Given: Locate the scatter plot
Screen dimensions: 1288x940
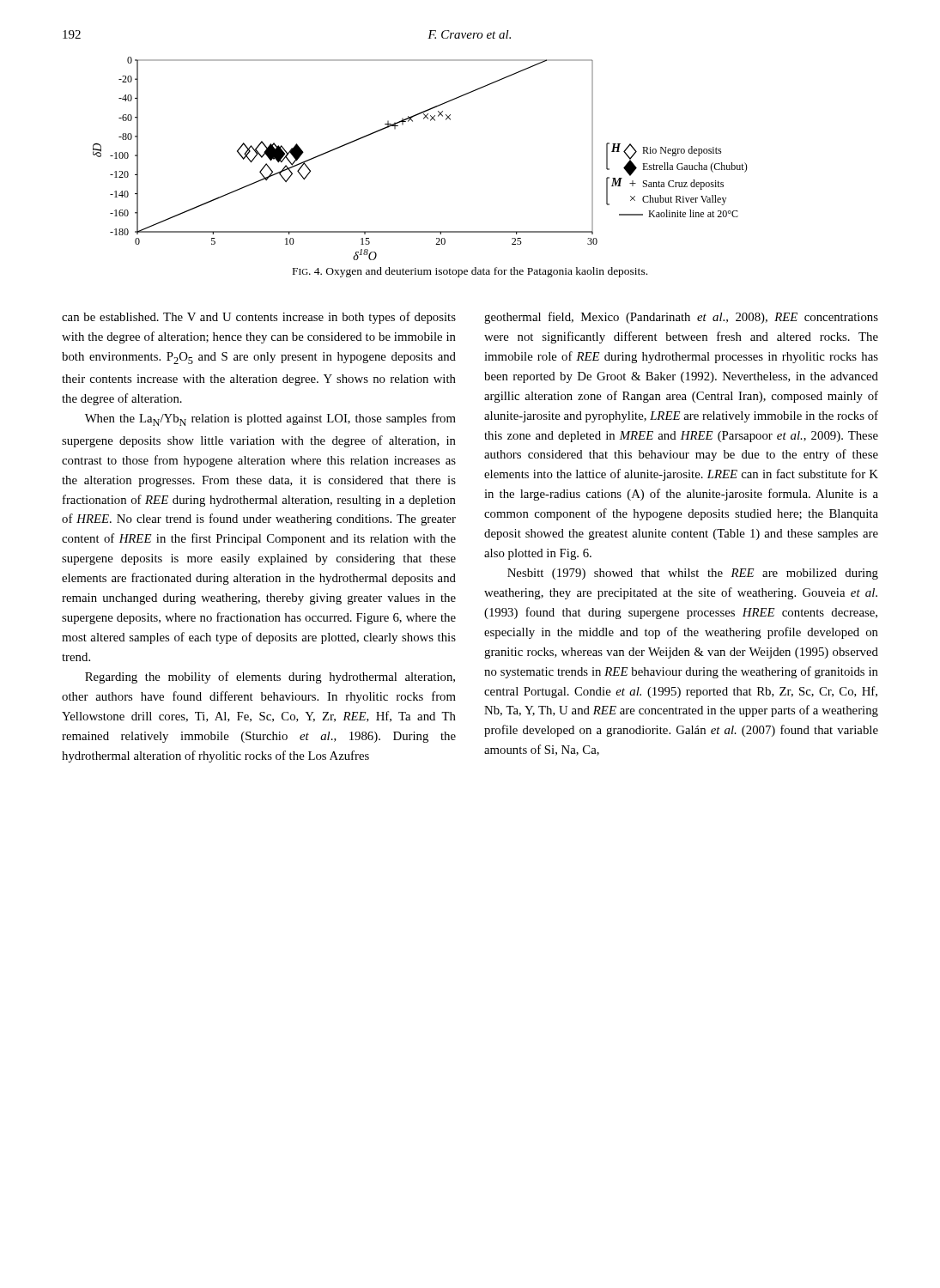Looking at the screenshot, I should pos(459,157).
